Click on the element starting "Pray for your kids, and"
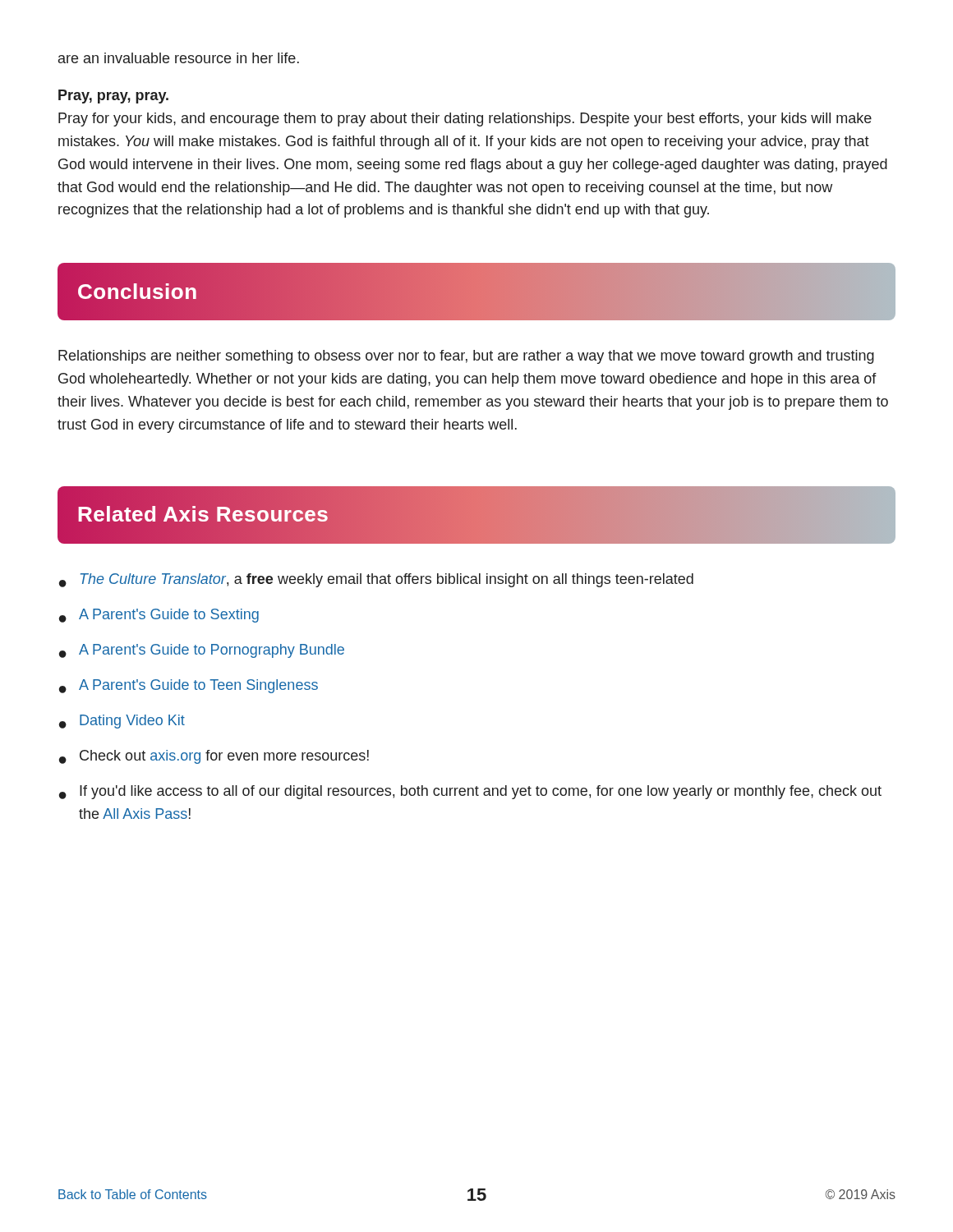The height and width of the screenshot is (1232, 953). click(x=476, y=165)
